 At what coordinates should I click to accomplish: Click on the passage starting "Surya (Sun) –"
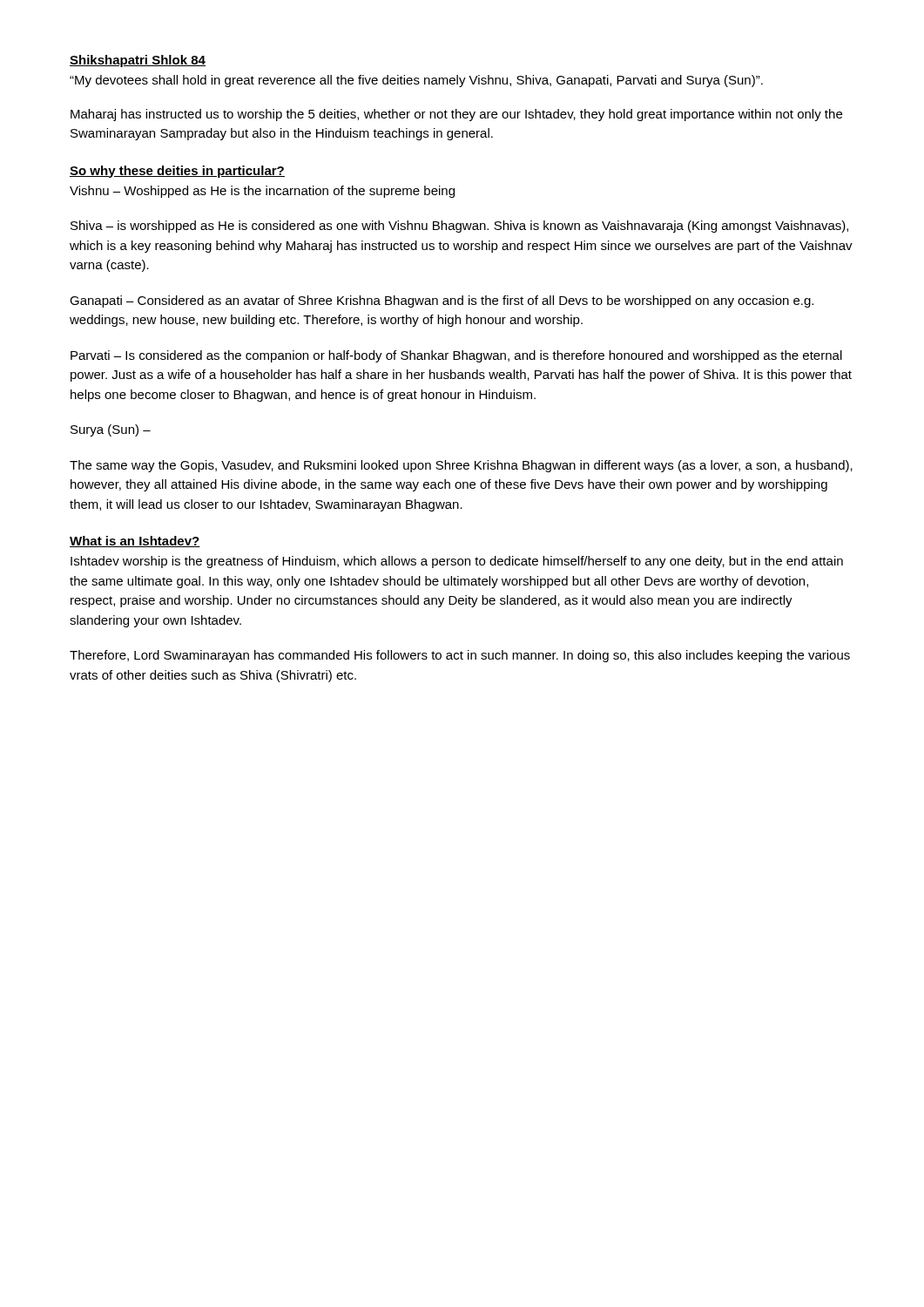coord(110,429)
